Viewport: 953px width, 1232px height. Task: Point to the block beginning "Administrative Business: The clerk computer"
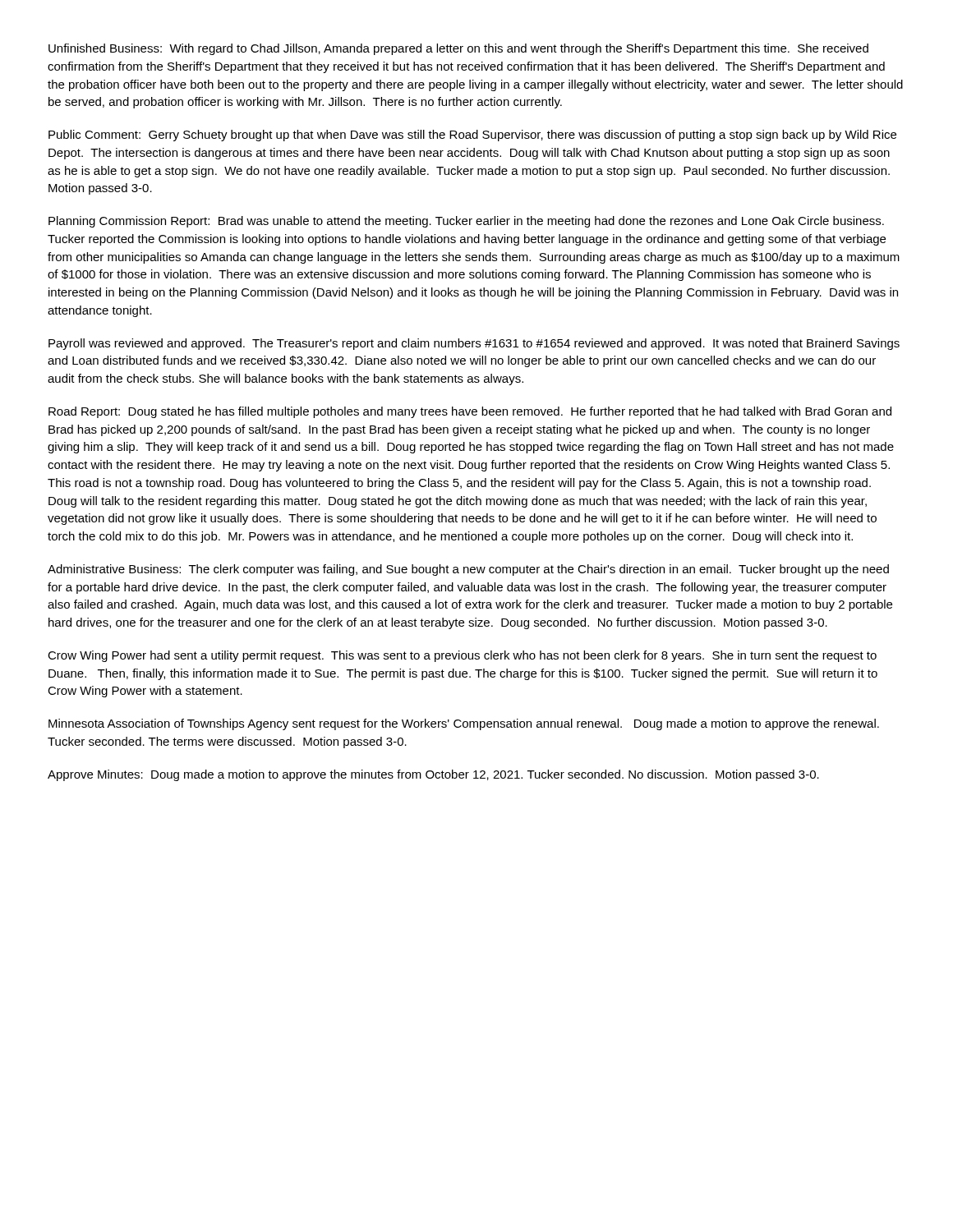click(x=470, y=595)
